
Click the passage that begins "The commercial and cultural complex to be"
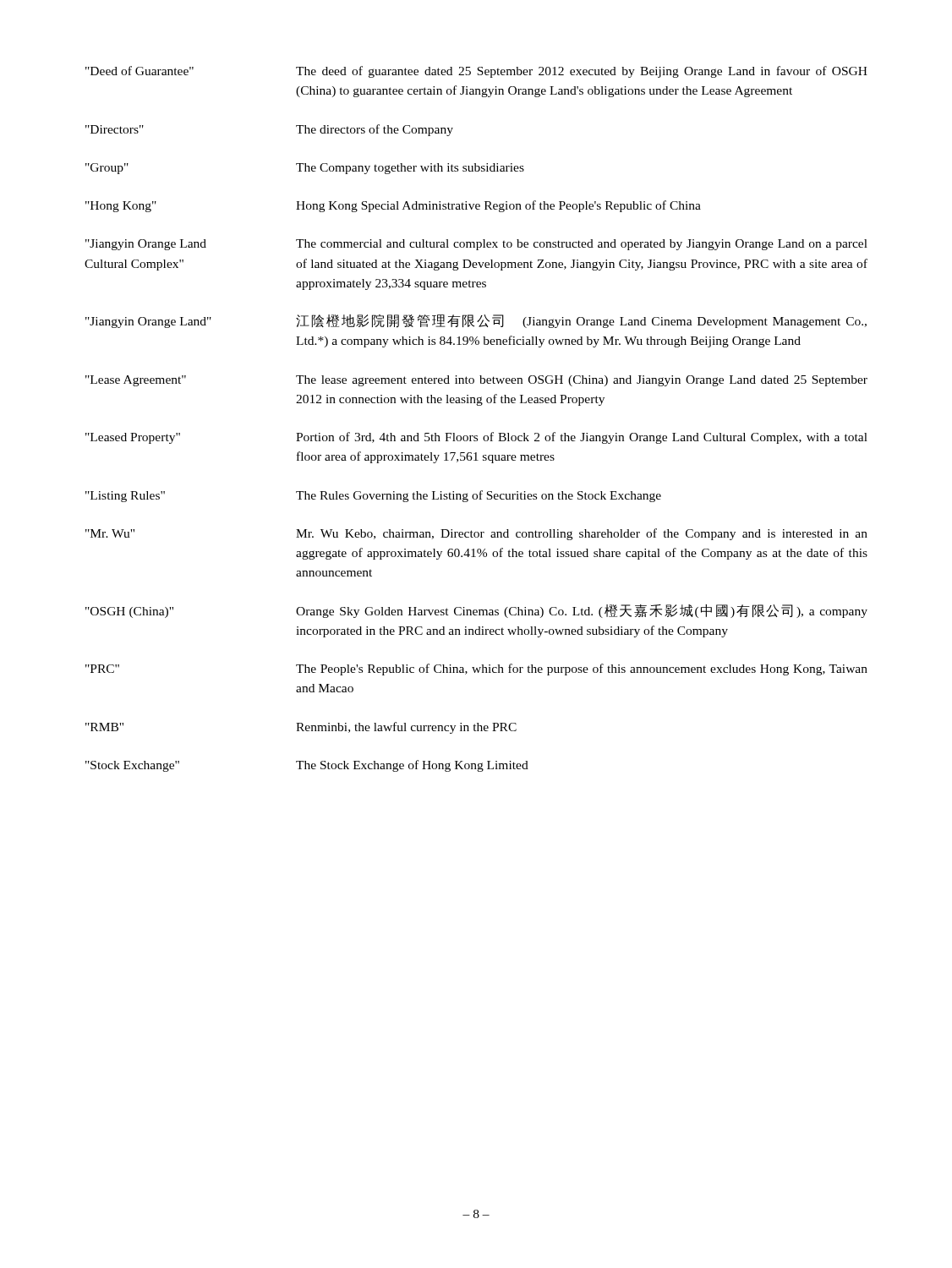pyautogui.click(x=582, y=263)
